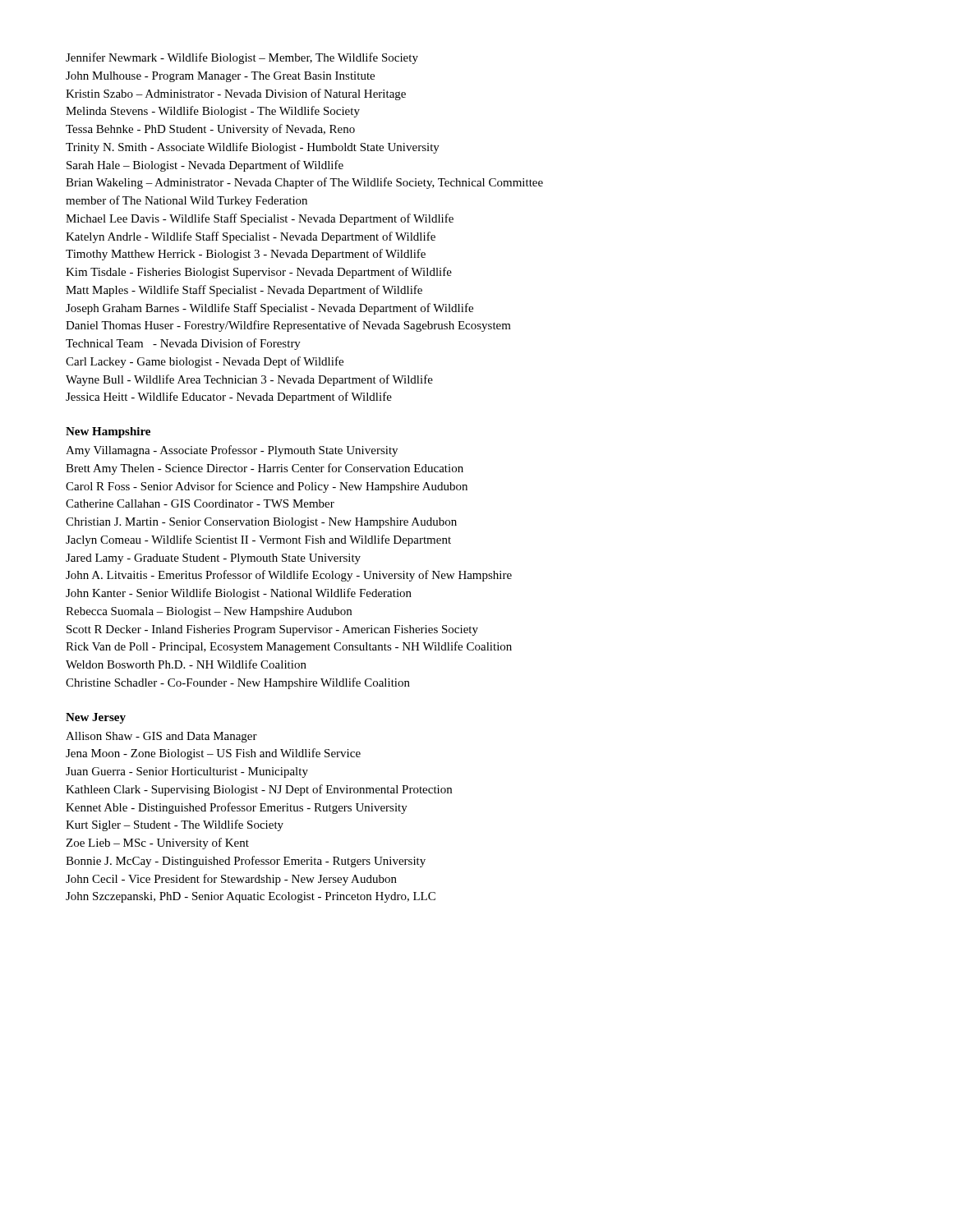Select the passage starting "Carl Lackey - Game biologist -"

(205, 361)
